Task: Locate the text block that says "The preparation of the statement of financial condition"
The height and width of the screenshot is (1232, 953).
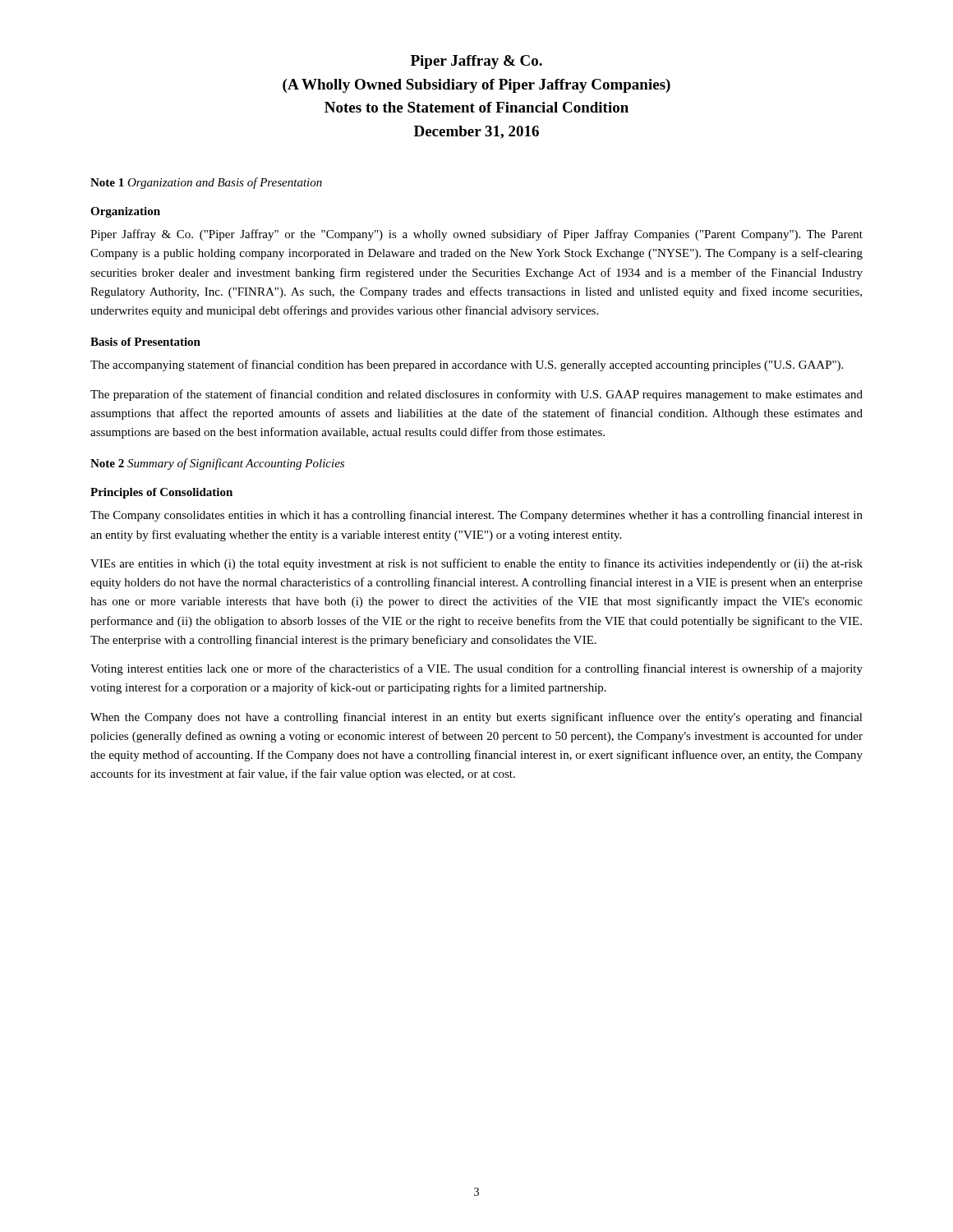Action: [x=476, y=413]
